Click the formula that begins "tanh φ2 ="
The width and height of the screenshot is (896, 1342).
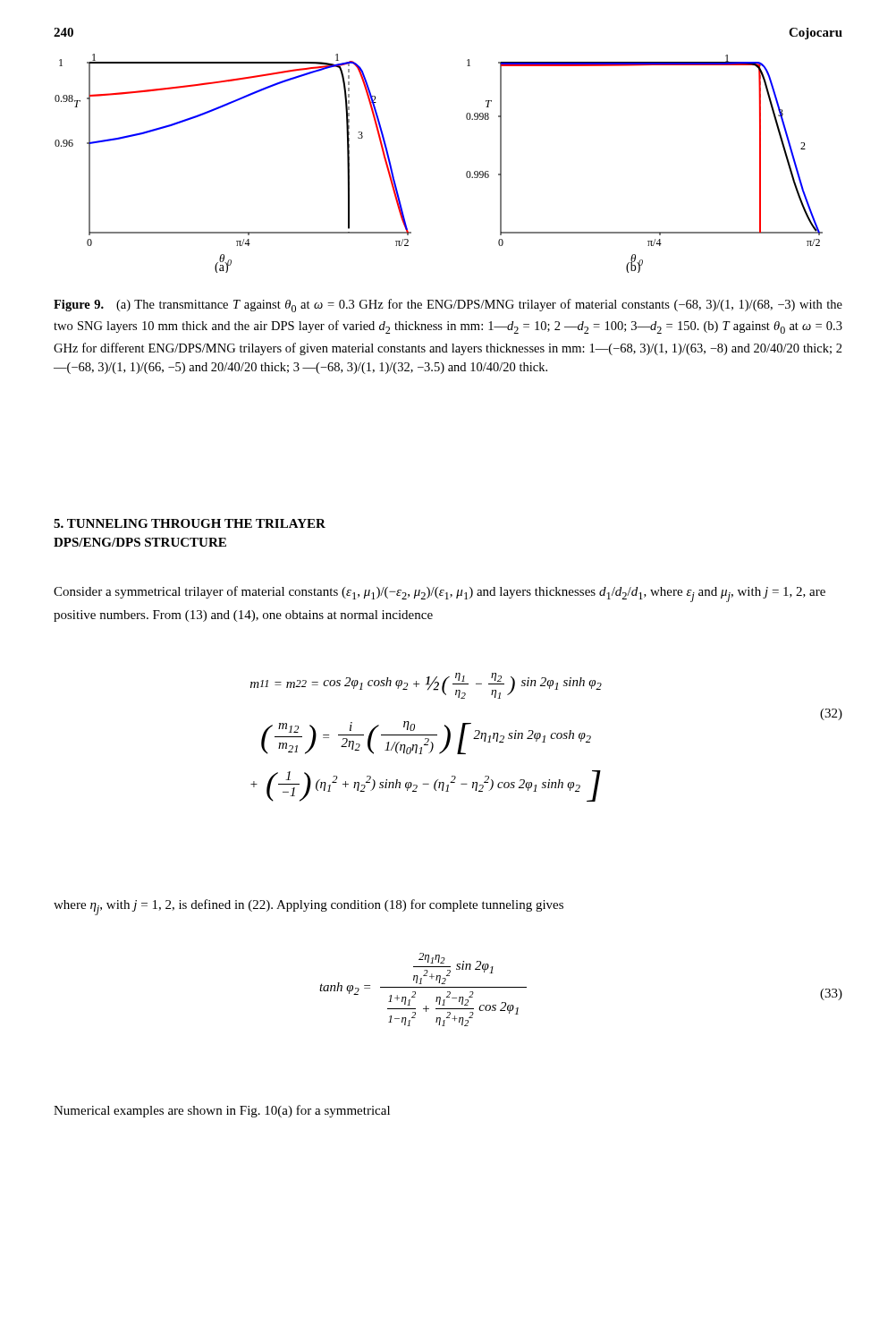(x=448, y=989)
